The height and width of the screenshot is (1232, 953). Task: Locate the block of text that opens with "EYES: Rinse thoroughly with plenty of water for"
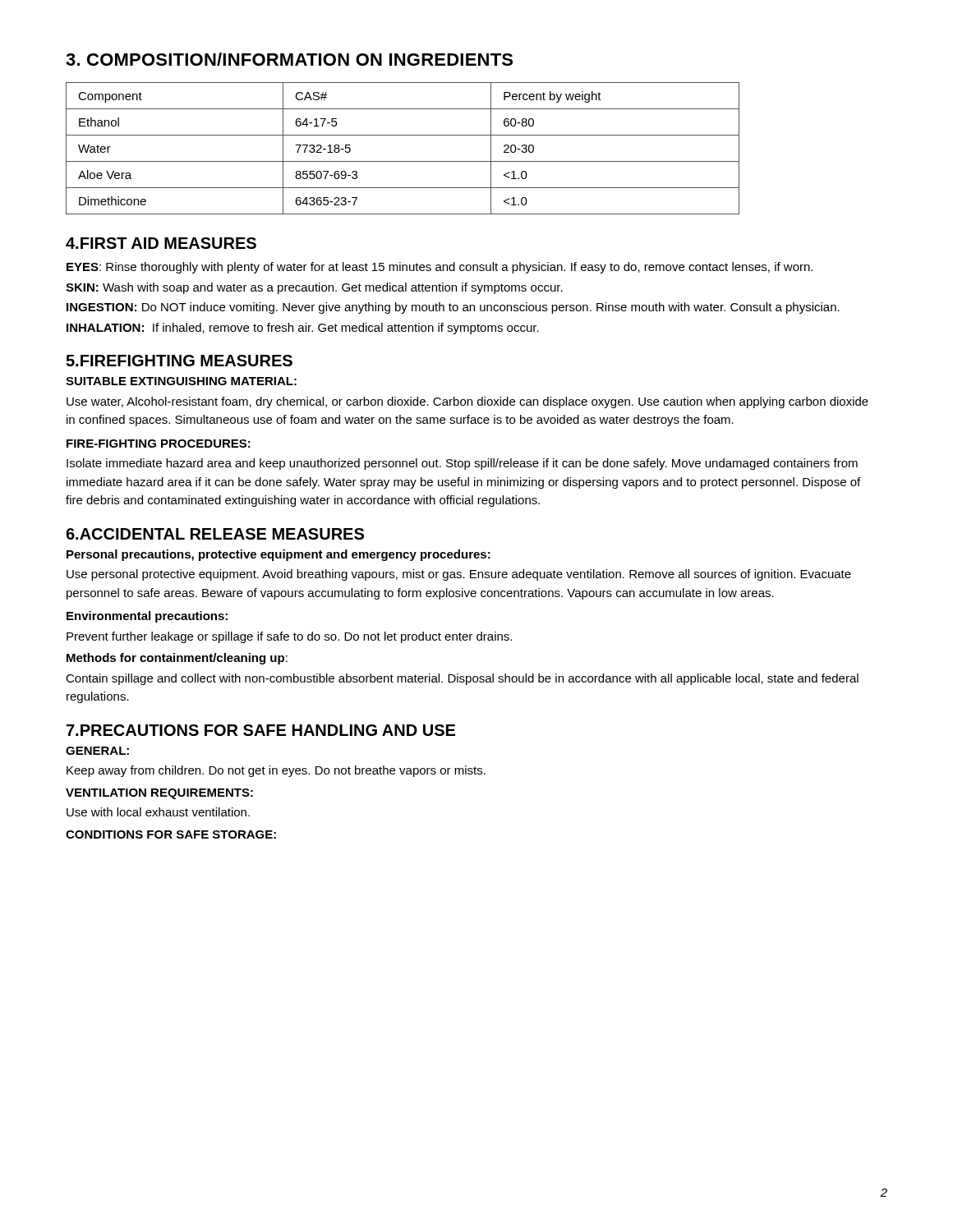468,297
